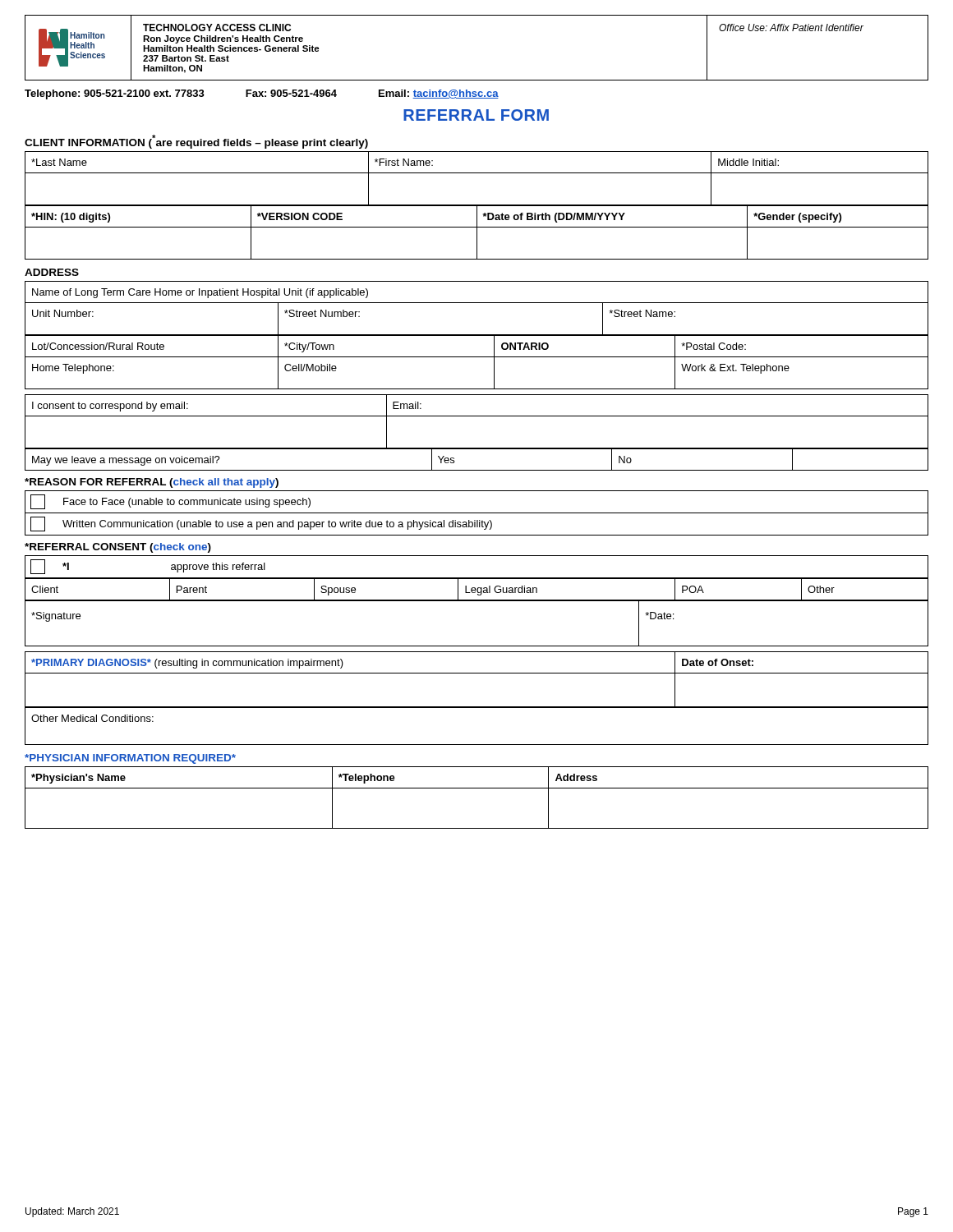Find the table that mentions "*Date:"
This screenshot has height=1232, width=953.
point(476,623)
